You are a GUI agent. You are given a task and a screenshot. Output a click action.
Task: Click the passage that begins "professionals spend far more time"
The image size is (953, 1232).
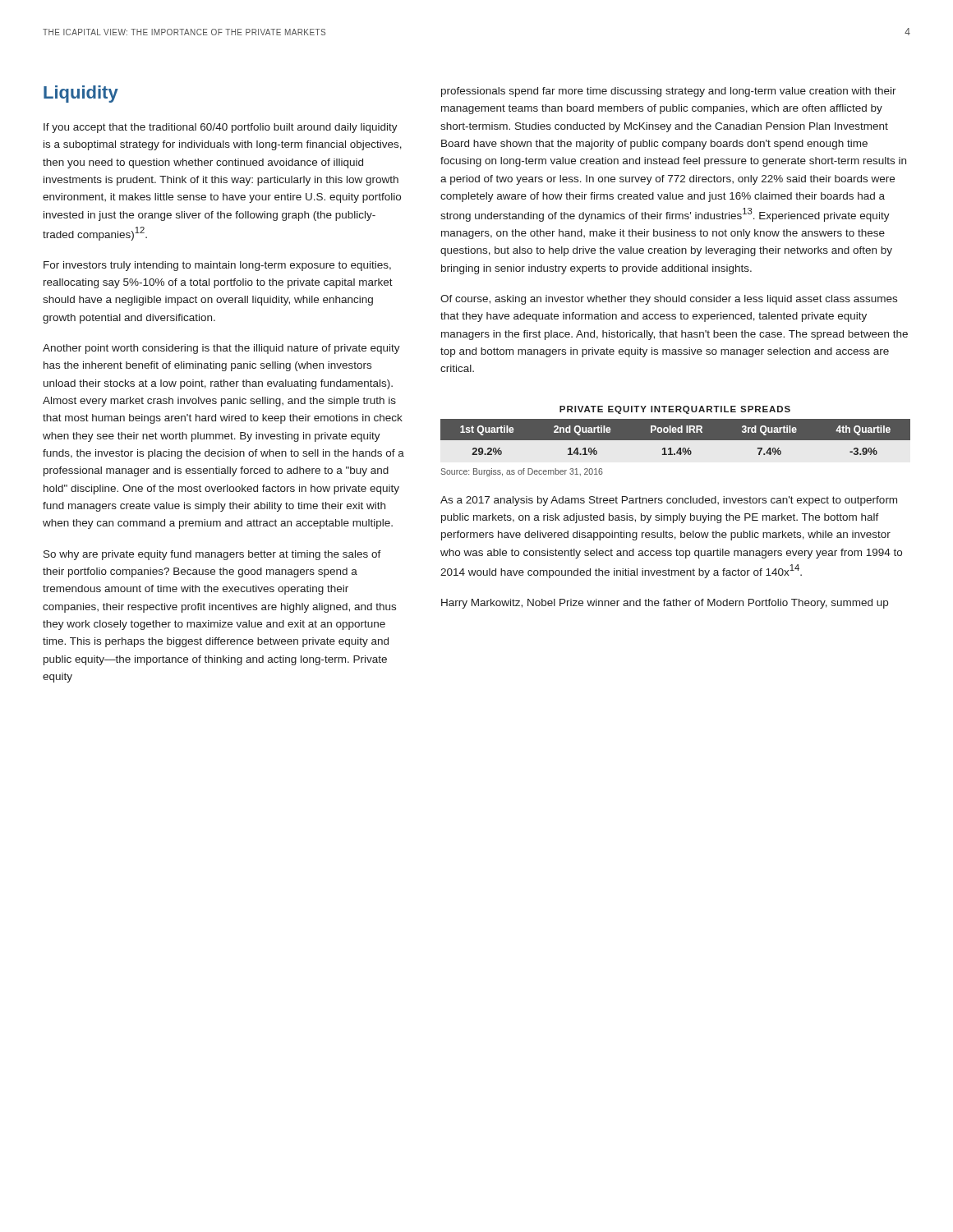[674, 179]
